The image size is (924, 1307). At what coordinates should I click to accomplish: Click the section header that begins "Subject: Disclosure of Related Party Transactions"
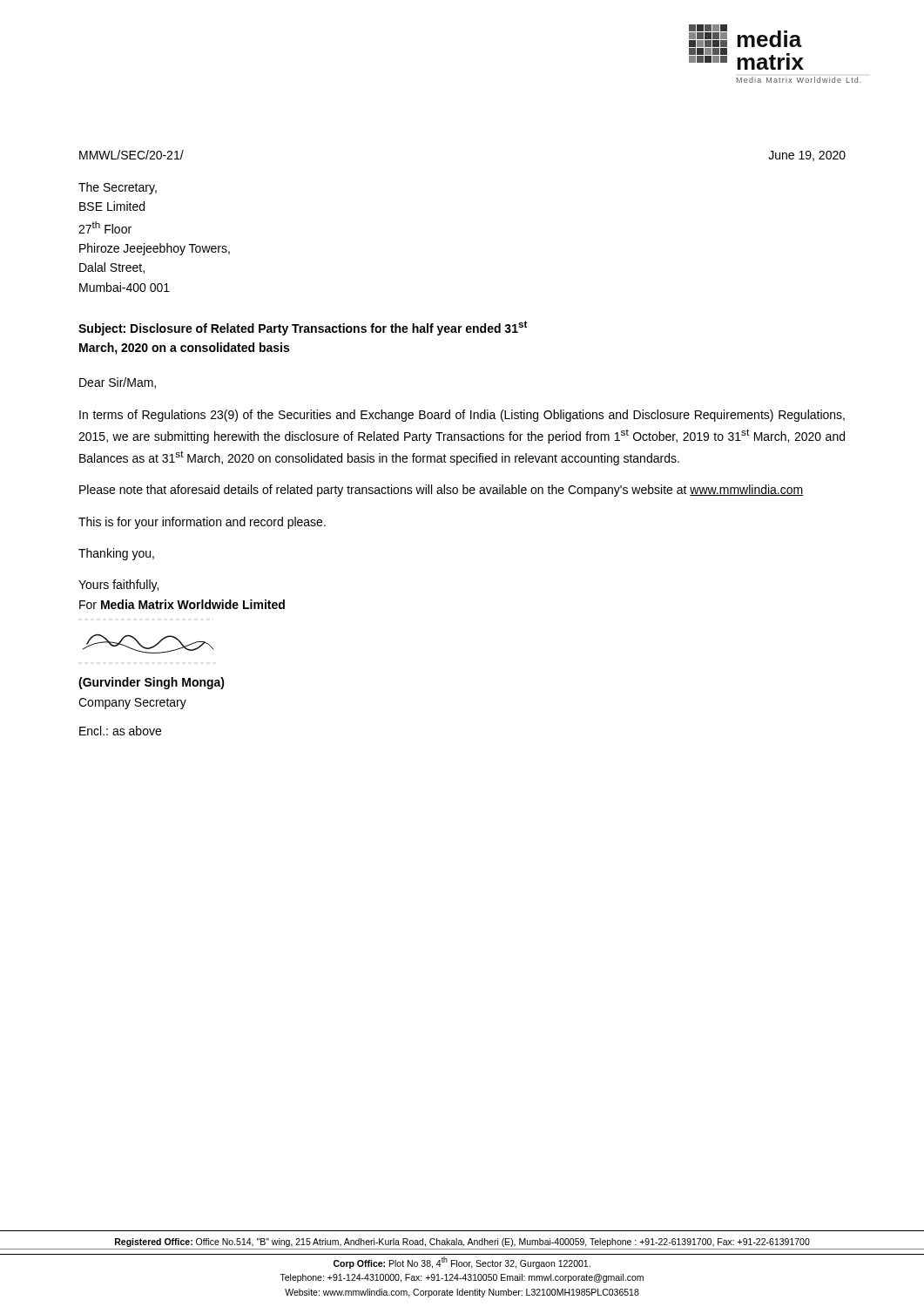coord(303,336)
